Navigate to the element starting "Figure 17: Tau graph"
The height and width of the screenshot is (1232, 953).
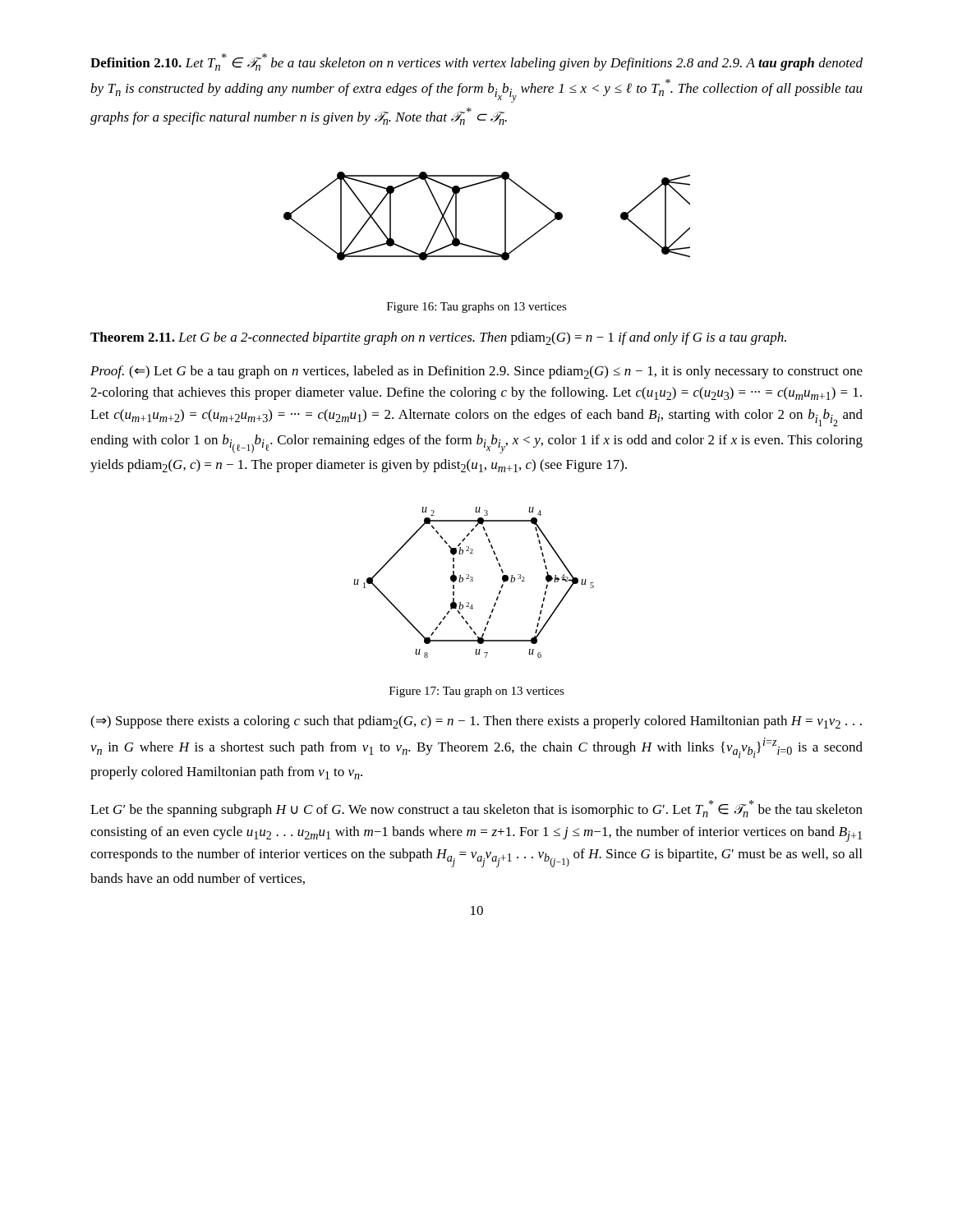476,690
